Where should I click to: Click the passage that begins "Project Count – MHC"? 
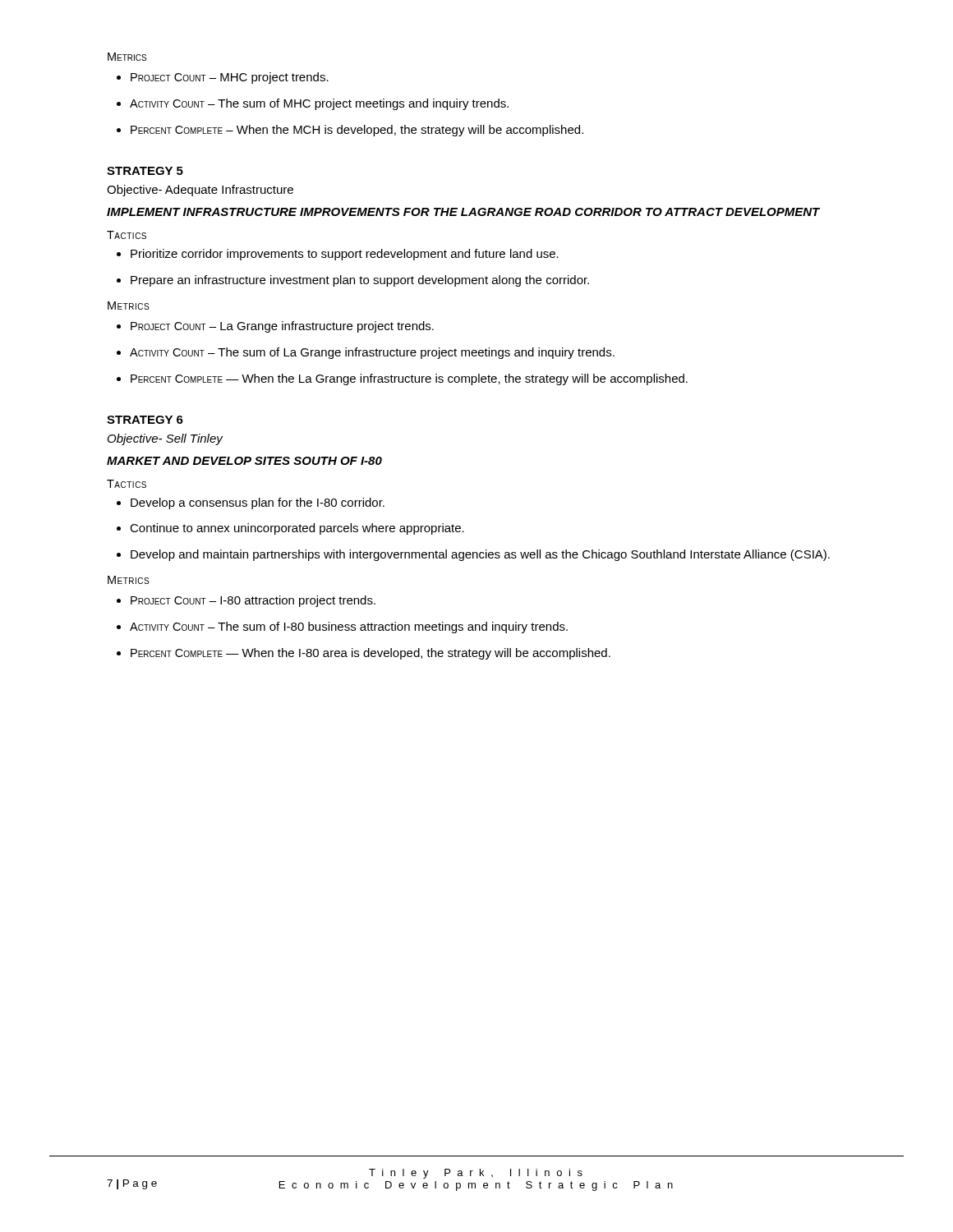[223, 78]
